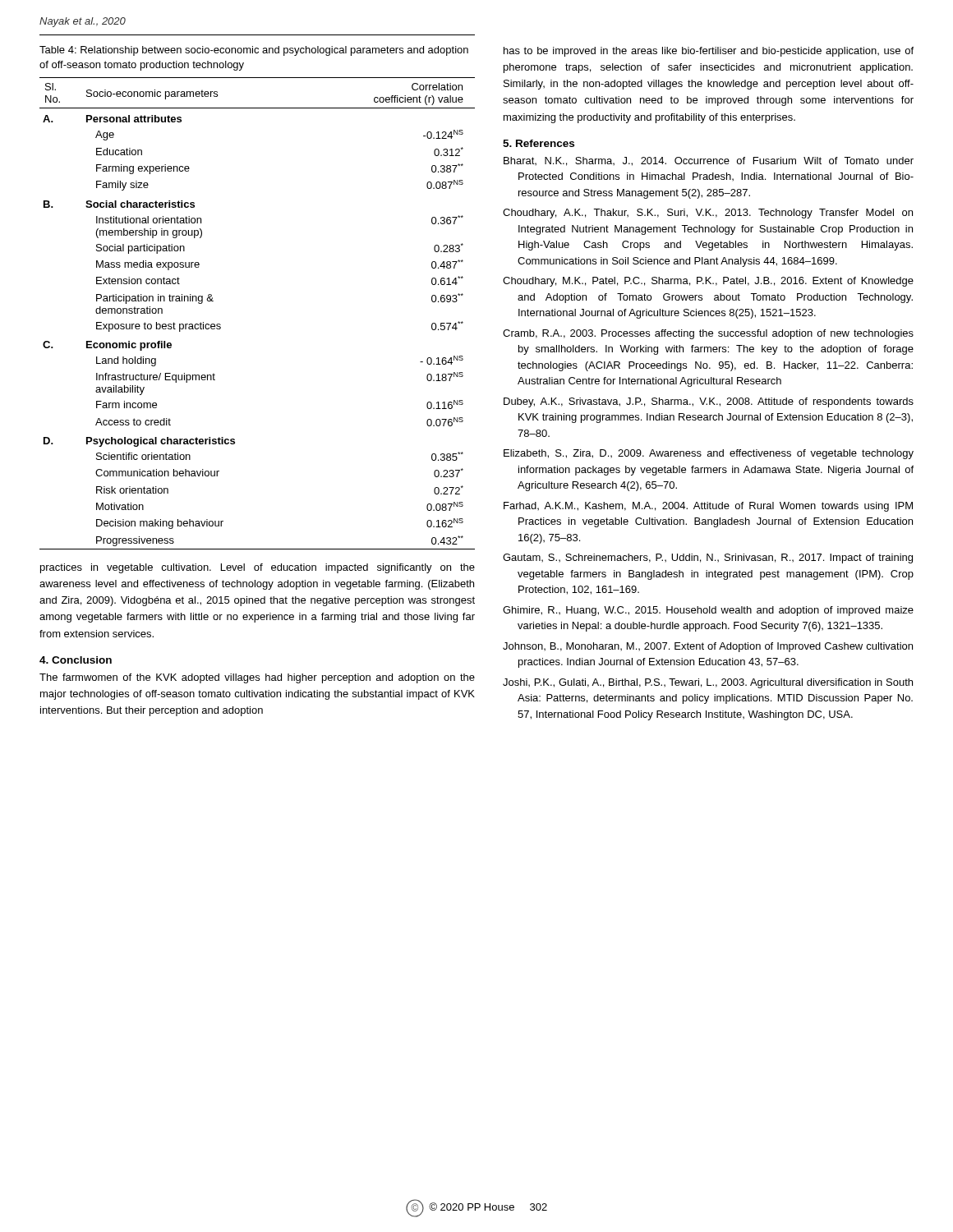Click on the text block starting "Choudhary, A.K., Thakur, S.K., Suri,"

708,237
